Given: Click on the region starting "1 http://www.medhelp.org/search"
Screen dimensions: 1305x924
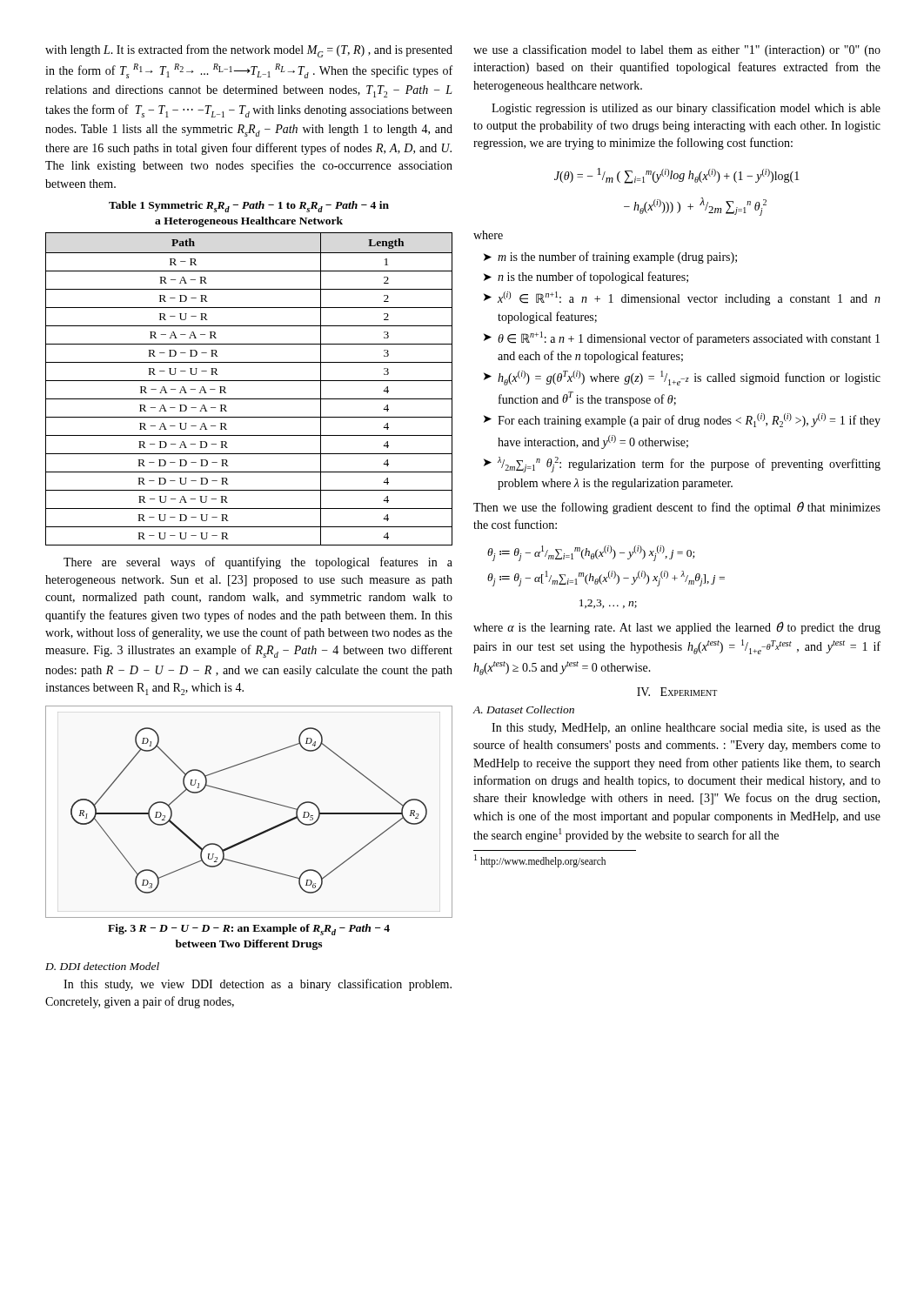Looking at the screenshot, I should (540, 859).
